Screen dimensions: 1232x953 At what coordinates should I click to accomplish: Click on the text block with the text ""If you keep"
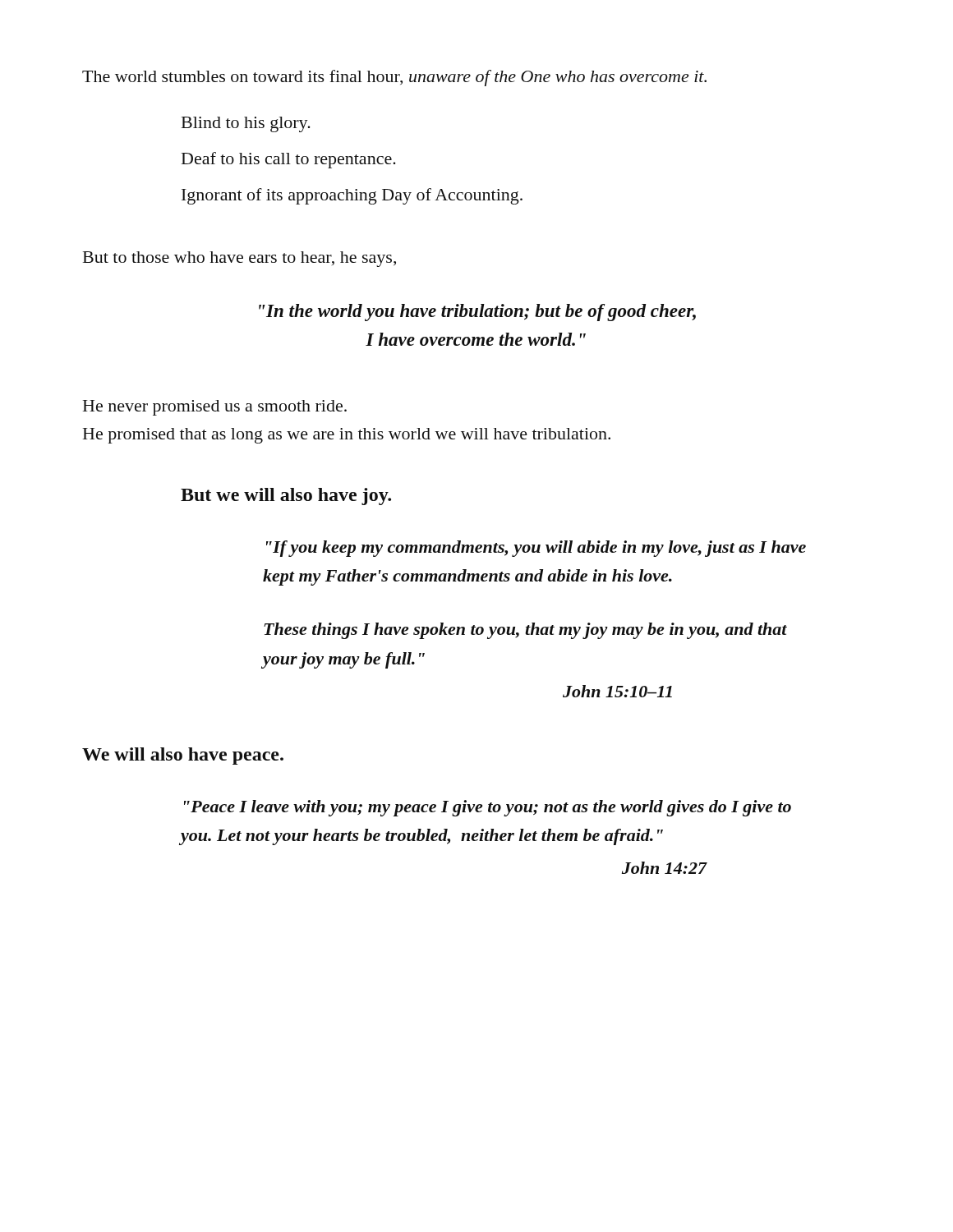tap(535, 561)
